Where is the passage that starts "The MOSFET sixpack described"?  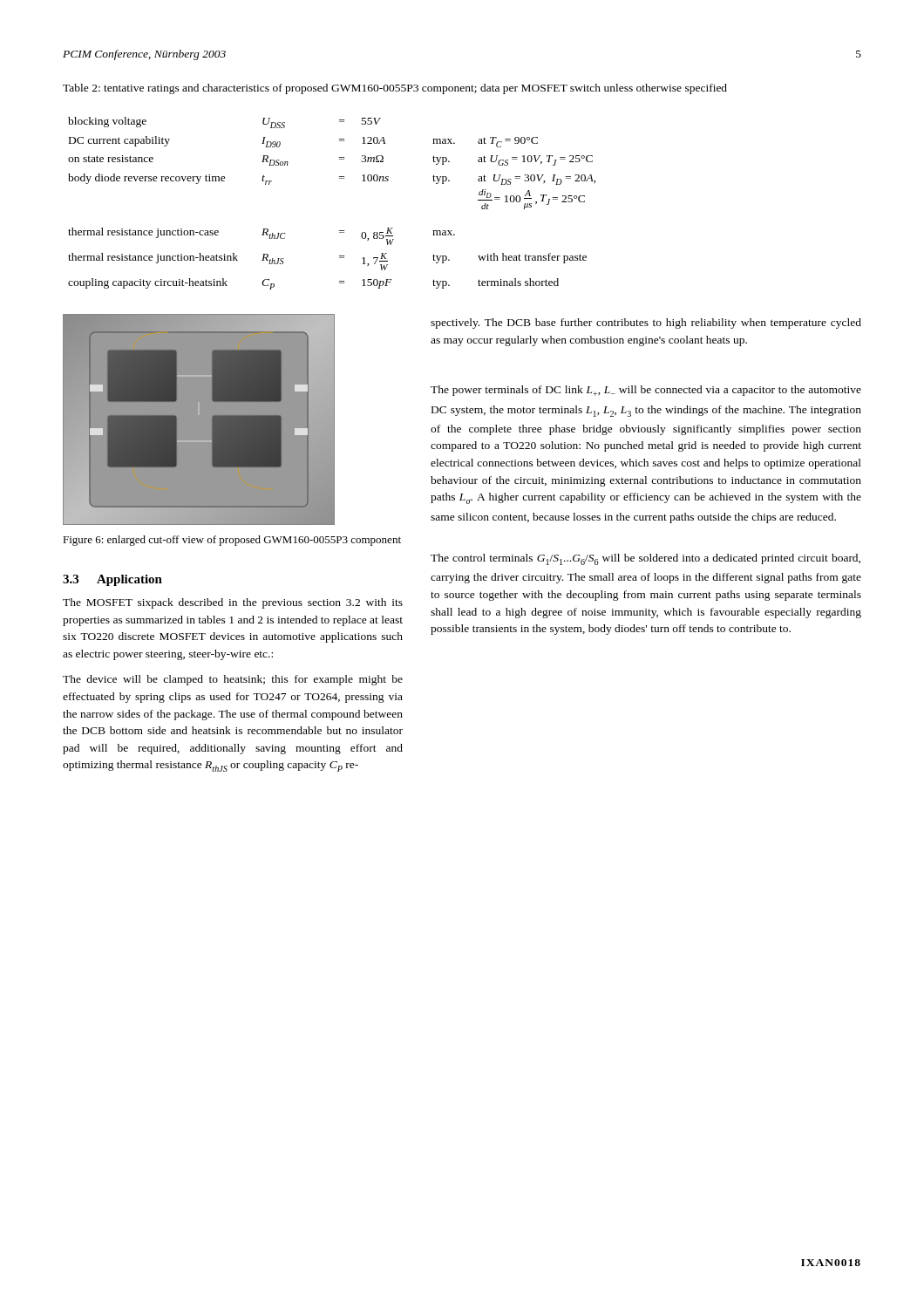tap(233, 628)
